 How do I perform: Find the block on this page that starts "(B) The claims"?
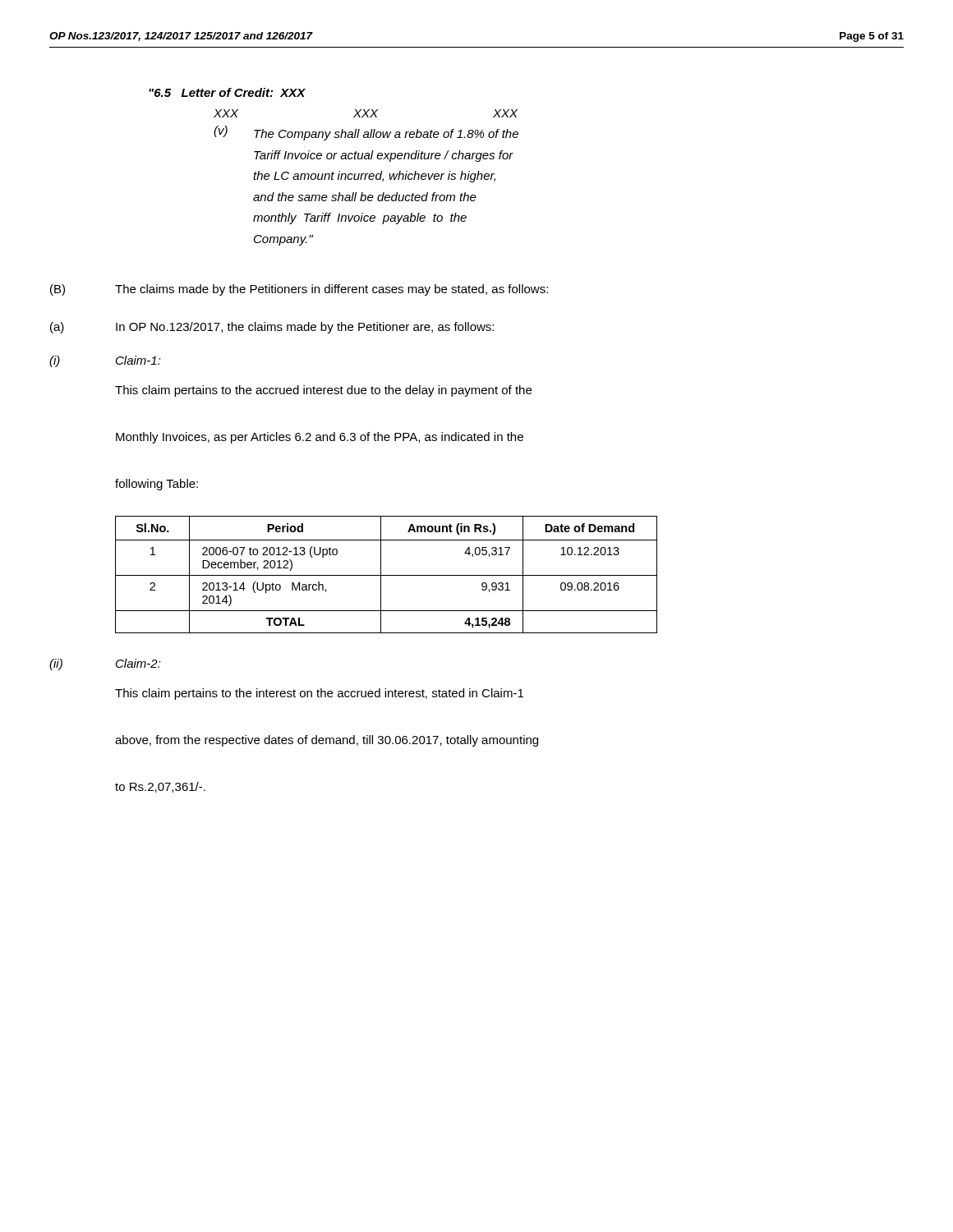[x=476, y=289]
